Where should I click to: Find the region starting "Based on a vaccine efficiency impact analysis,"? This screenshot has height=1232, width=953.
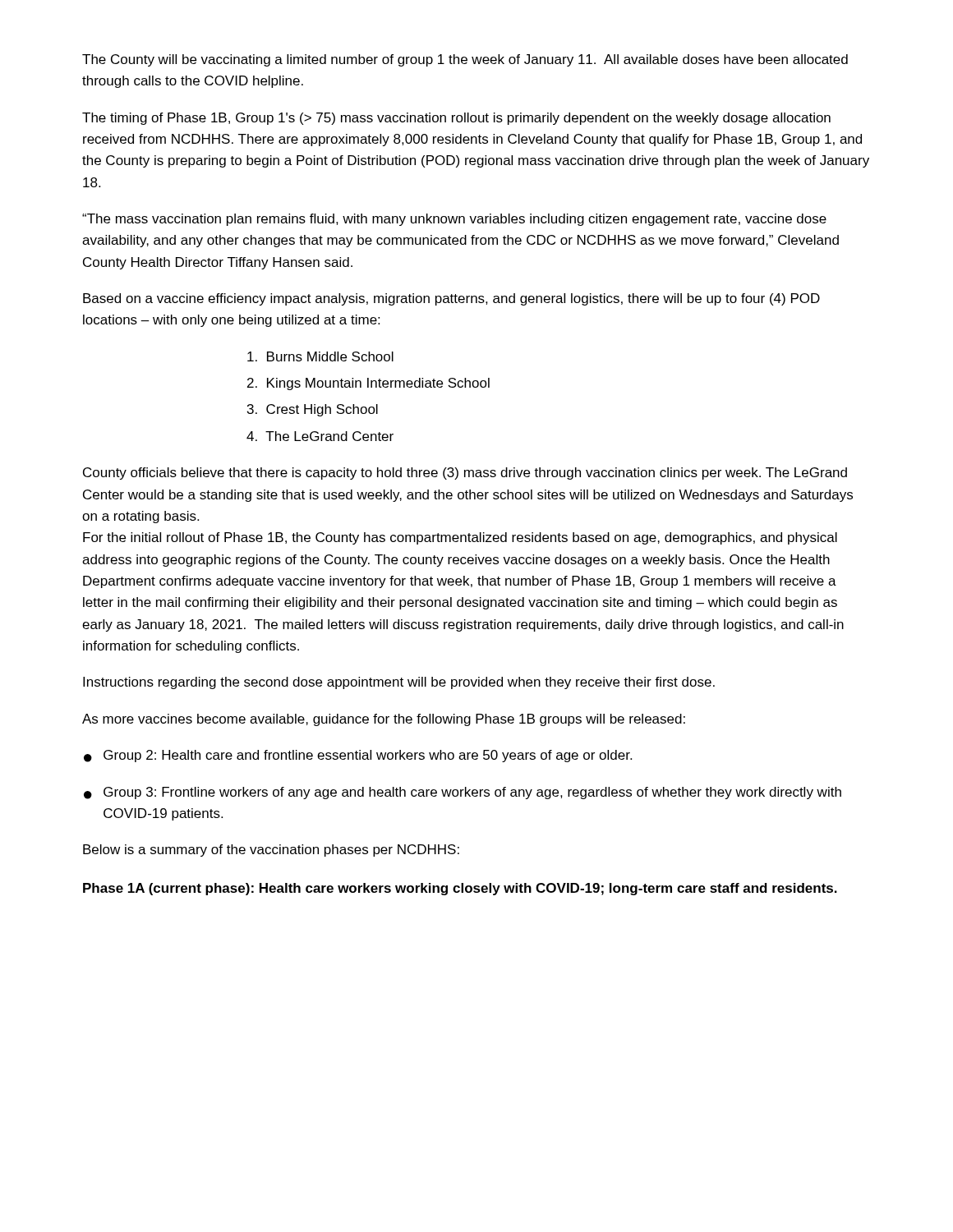click(x=451, y=309)
